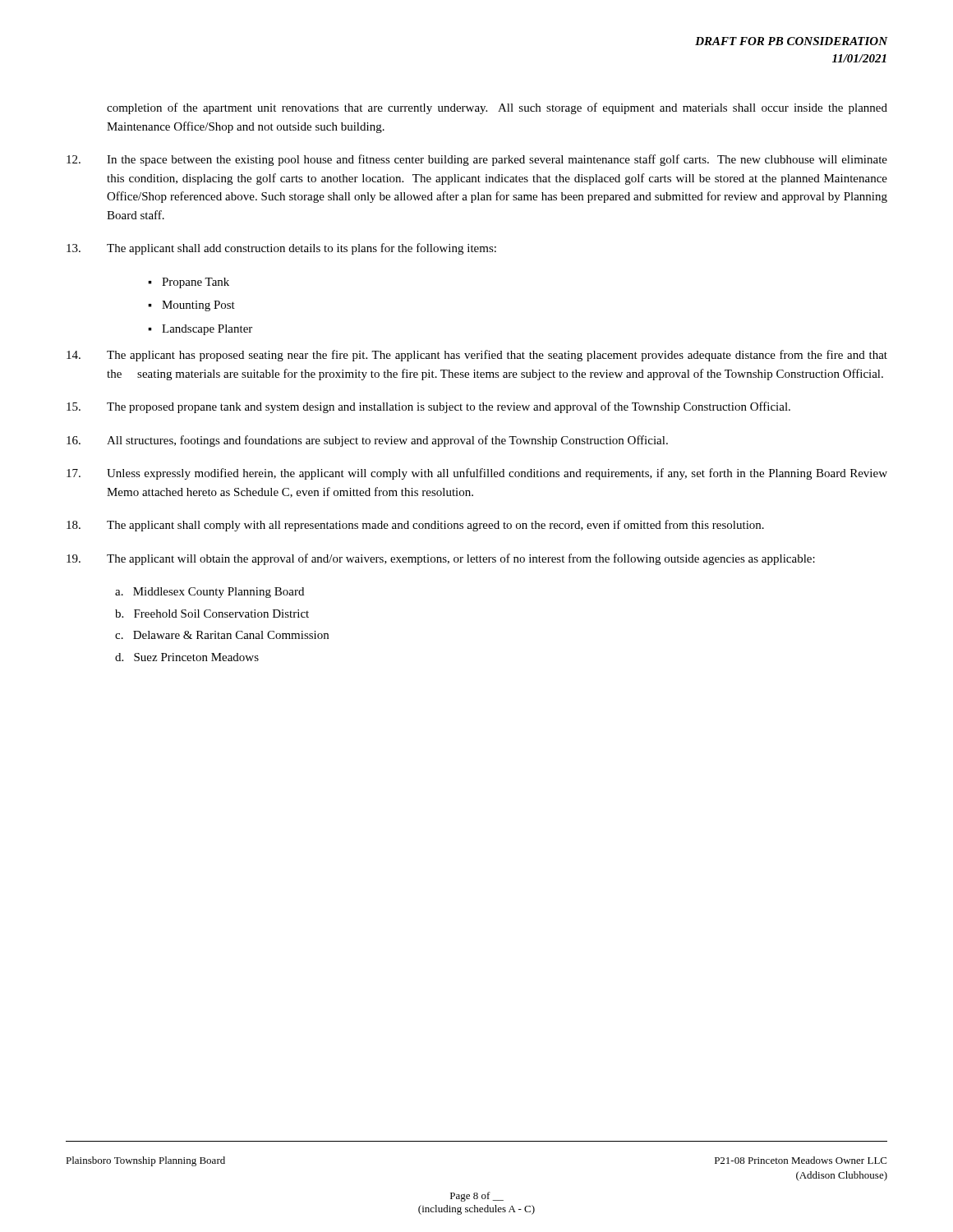Point to the region starting "c. Delaware & Raritan Canal"
This screenshot has width=953, height=1232.
pos(222,635)
